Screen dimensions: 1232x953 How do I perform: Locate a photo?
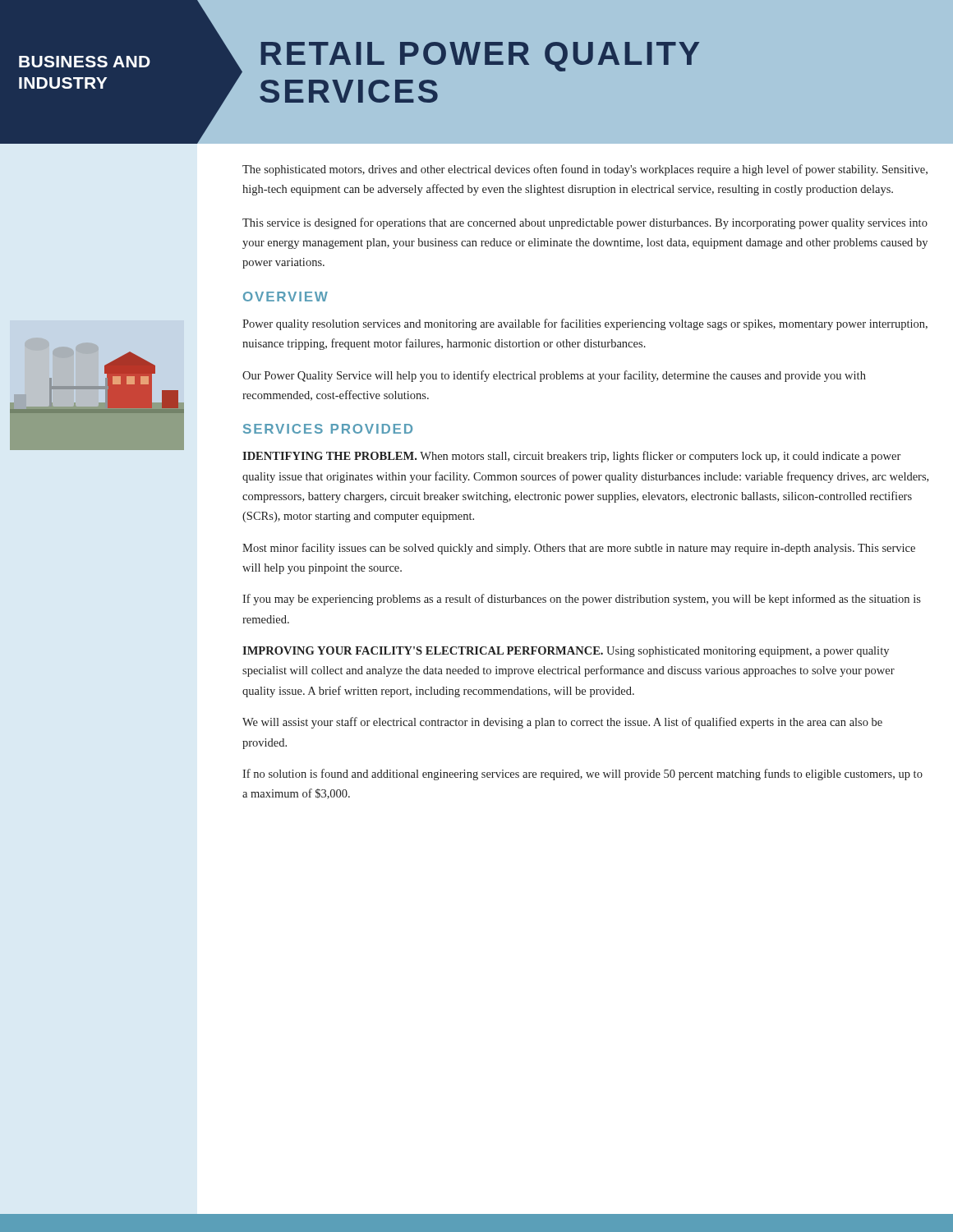pos(97,385)
